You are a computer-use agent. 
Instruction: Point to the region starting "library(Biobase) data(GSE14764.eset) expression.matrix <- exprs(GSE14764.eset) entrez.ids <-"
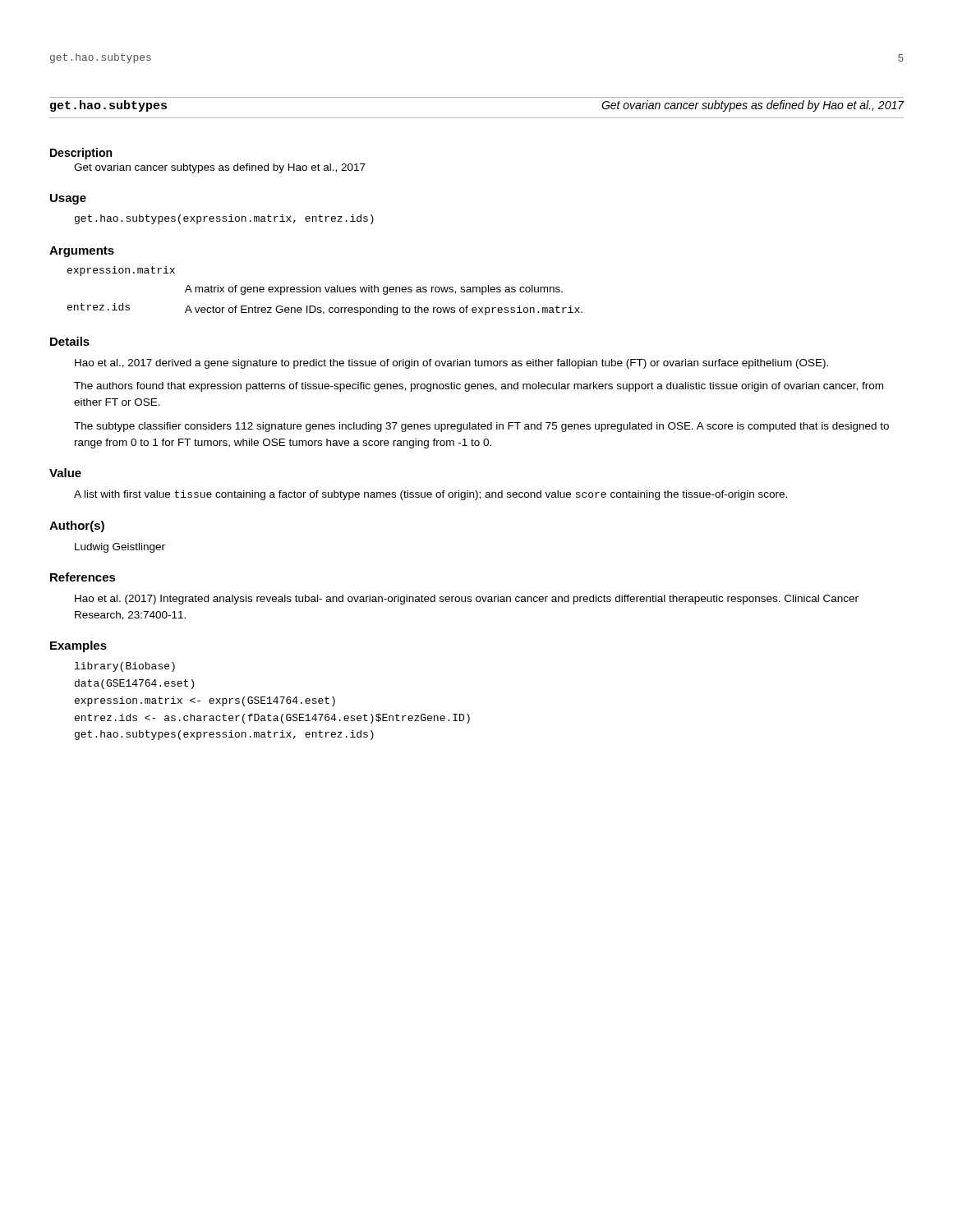pyautogui.click(x=273, y=701)
